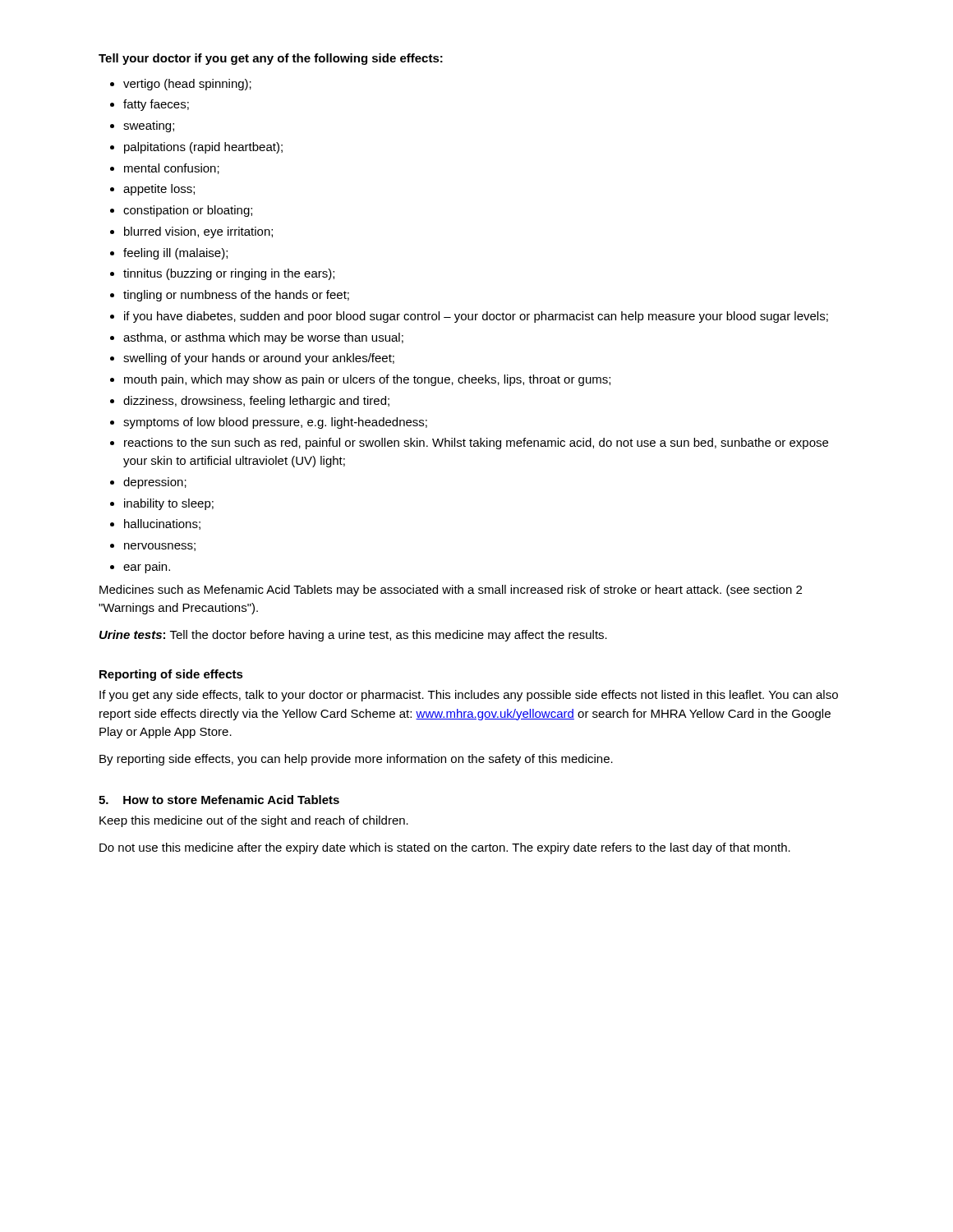Locate the element starting "By reporting side effects, you can help provide"
953x1232 pixels.
click(356, 758)
